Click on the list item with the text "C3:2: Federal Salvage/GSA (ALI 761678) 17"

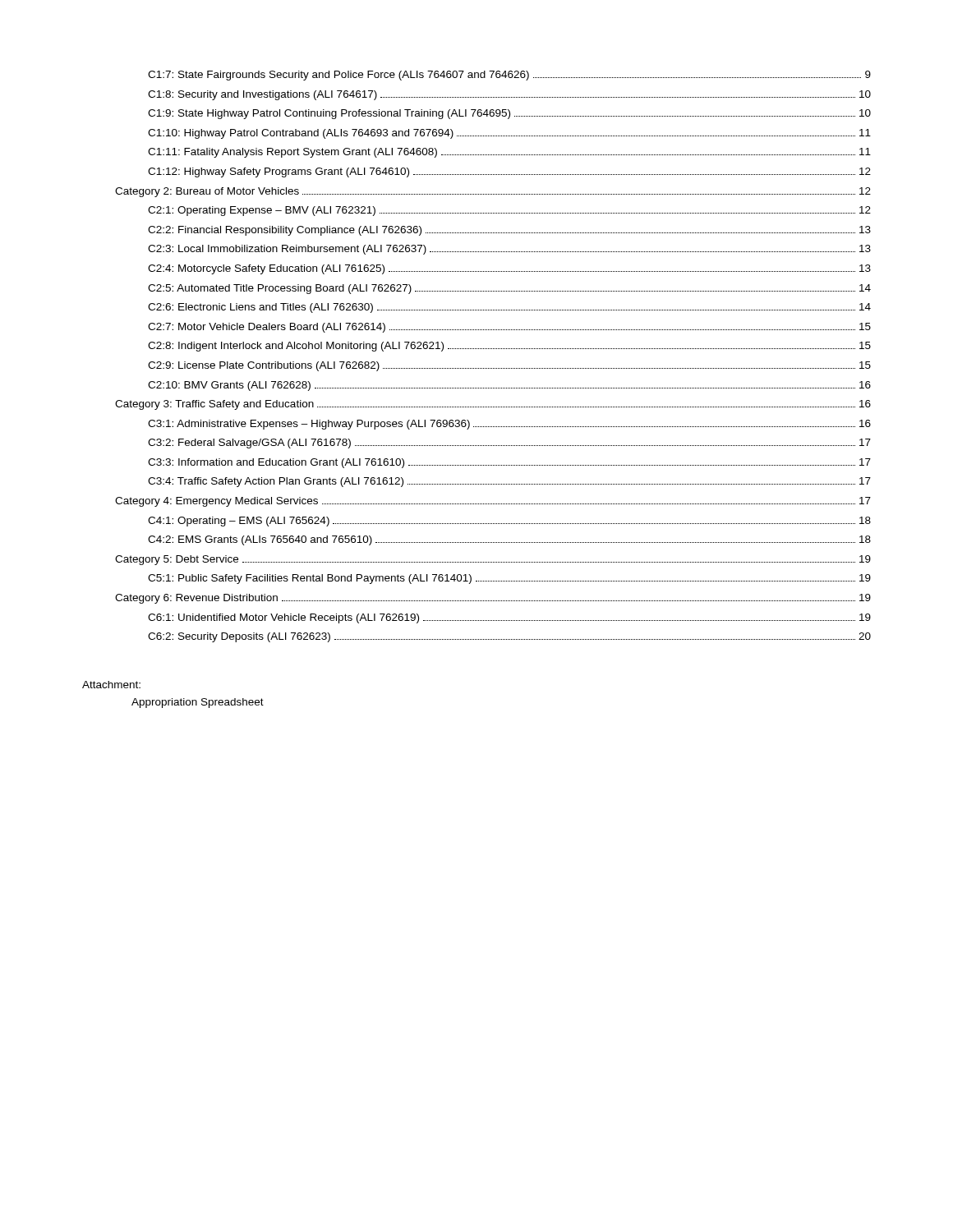point(509,443)
